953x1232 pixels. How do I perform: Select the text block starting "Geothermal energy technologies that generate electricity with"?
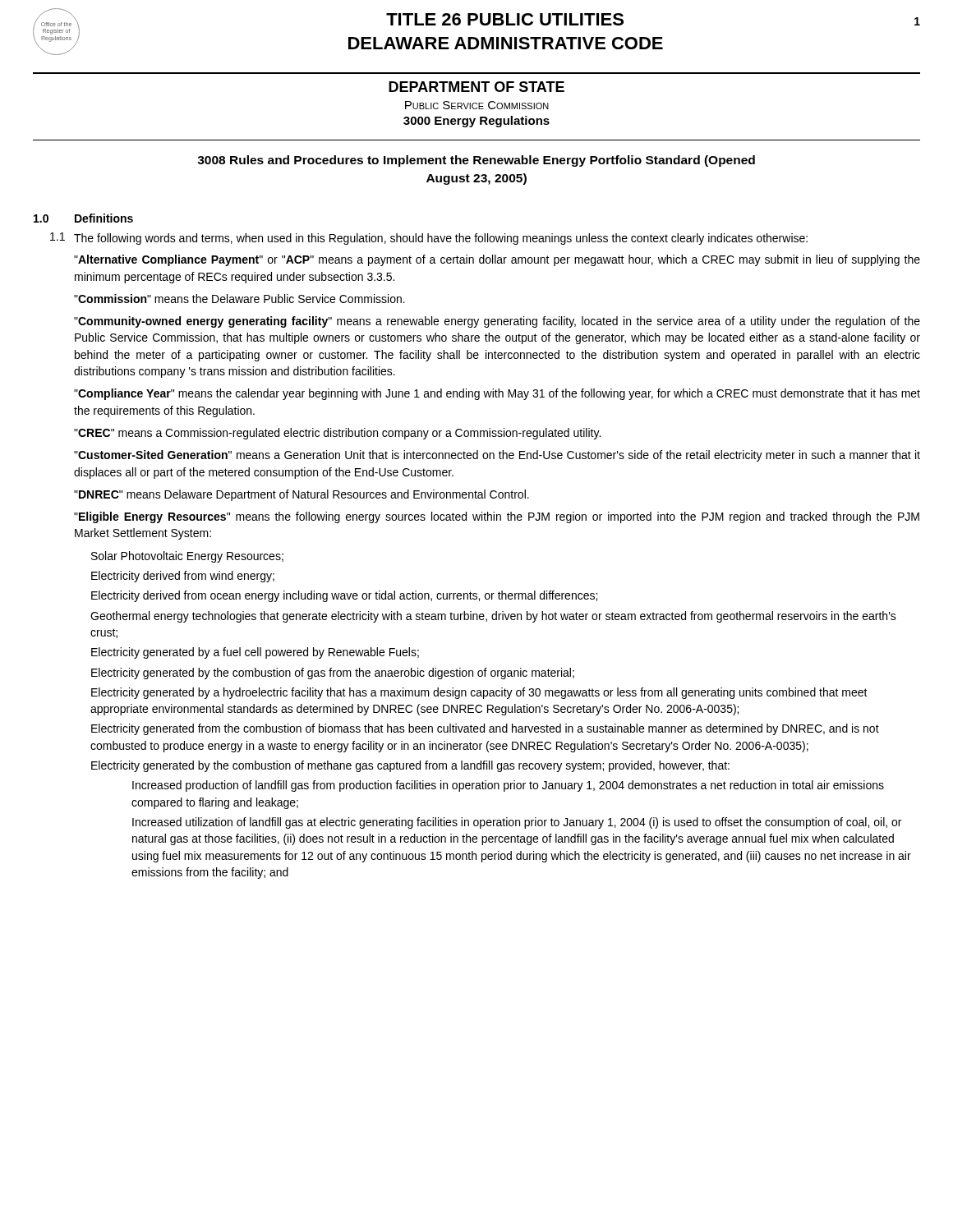[493, 624]
